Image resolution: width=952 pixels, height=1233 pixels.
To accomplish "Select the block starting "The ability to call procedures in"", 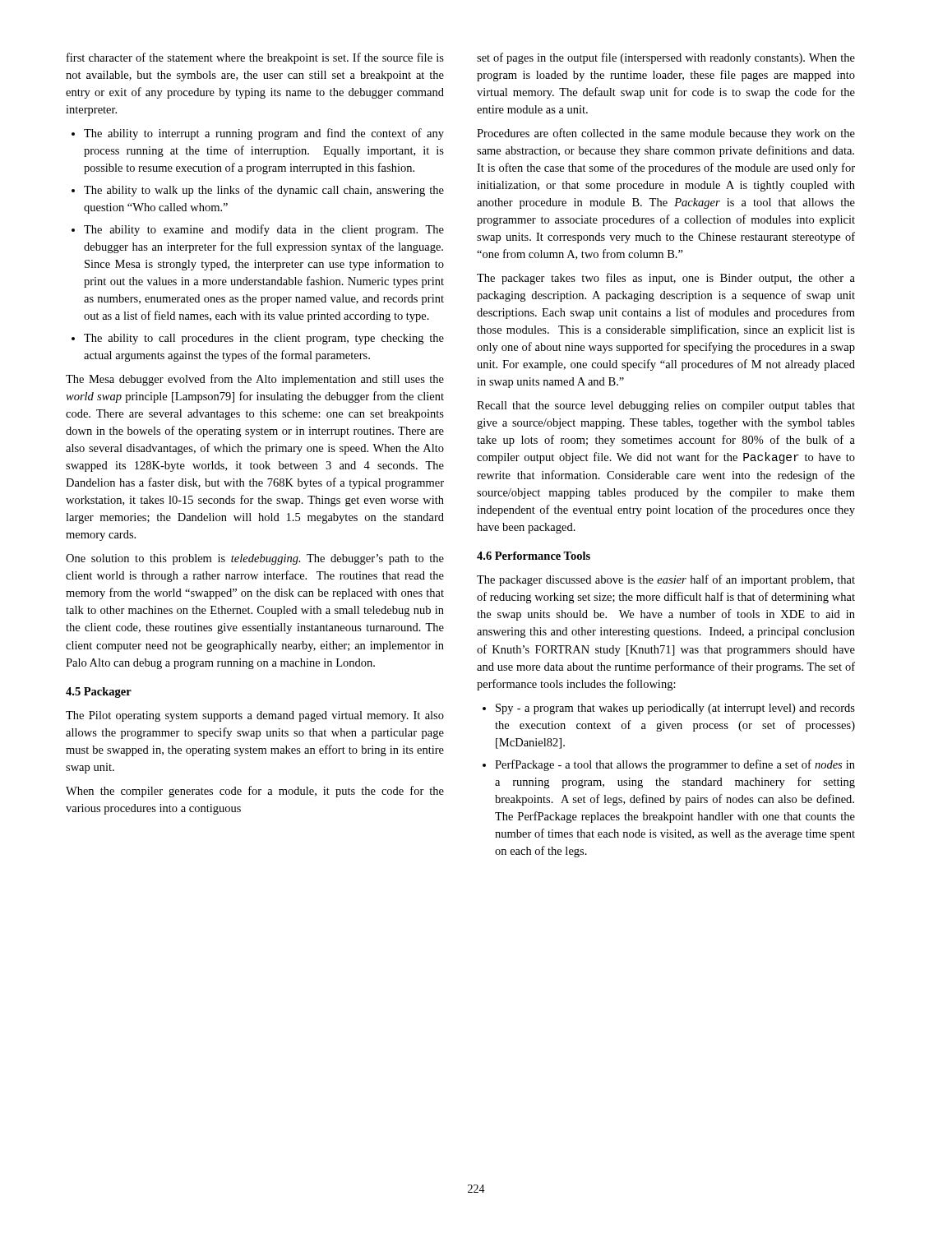I will (x=264, y=347).
